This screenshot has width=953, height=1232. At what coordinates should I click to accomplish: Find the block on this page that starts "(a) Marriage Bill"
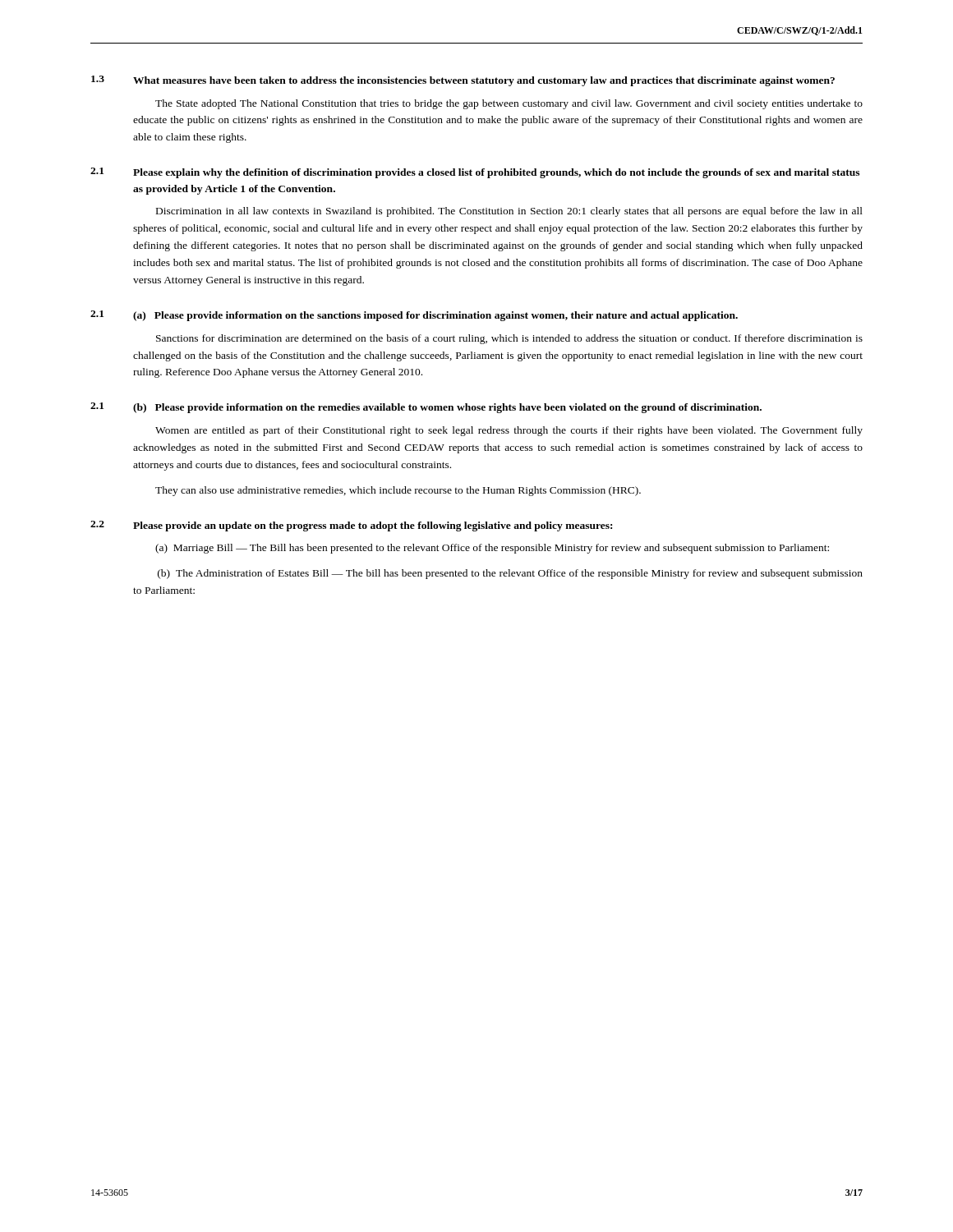click(x=498, y=570)
